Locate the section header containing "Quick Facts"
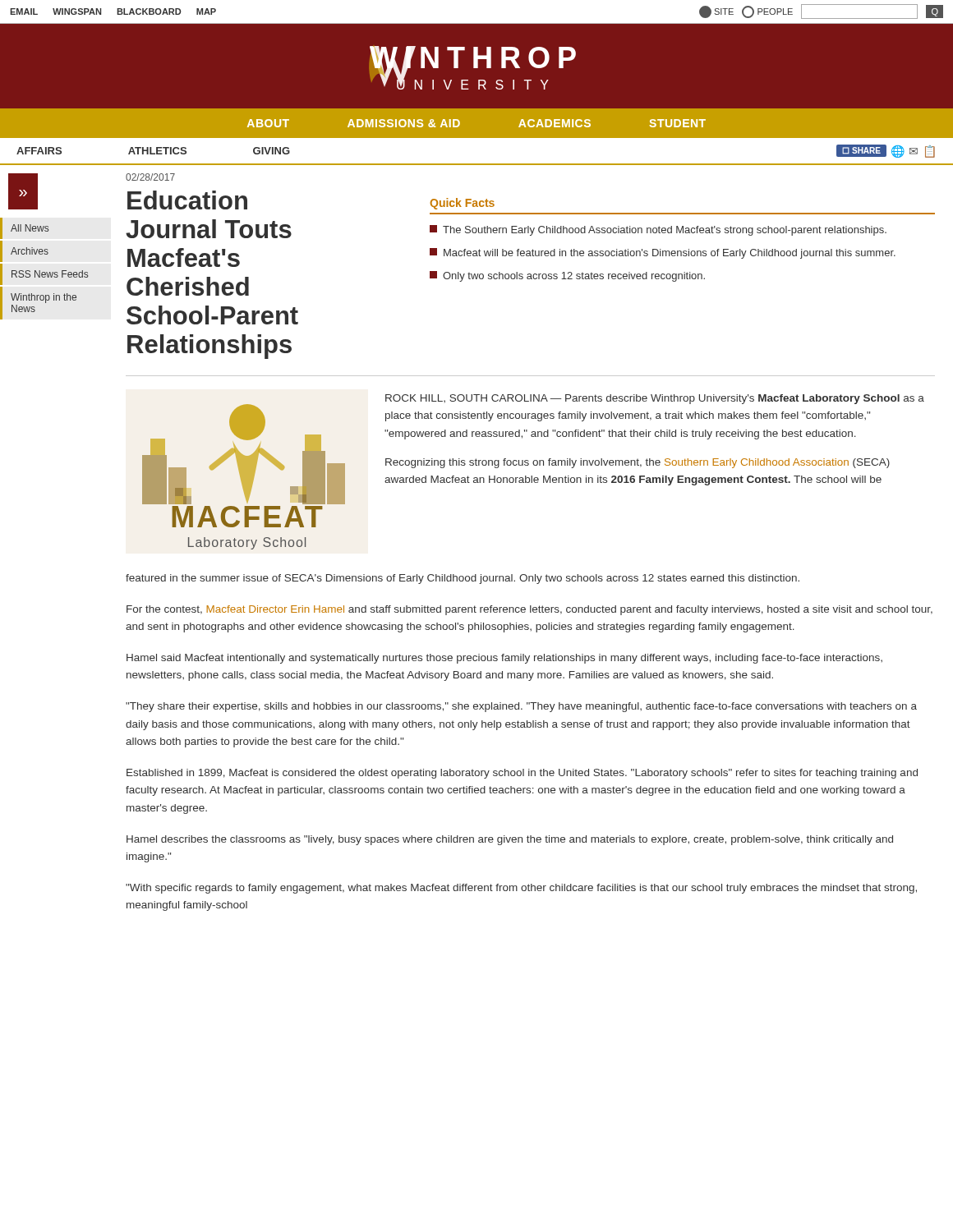 point(462,203)
